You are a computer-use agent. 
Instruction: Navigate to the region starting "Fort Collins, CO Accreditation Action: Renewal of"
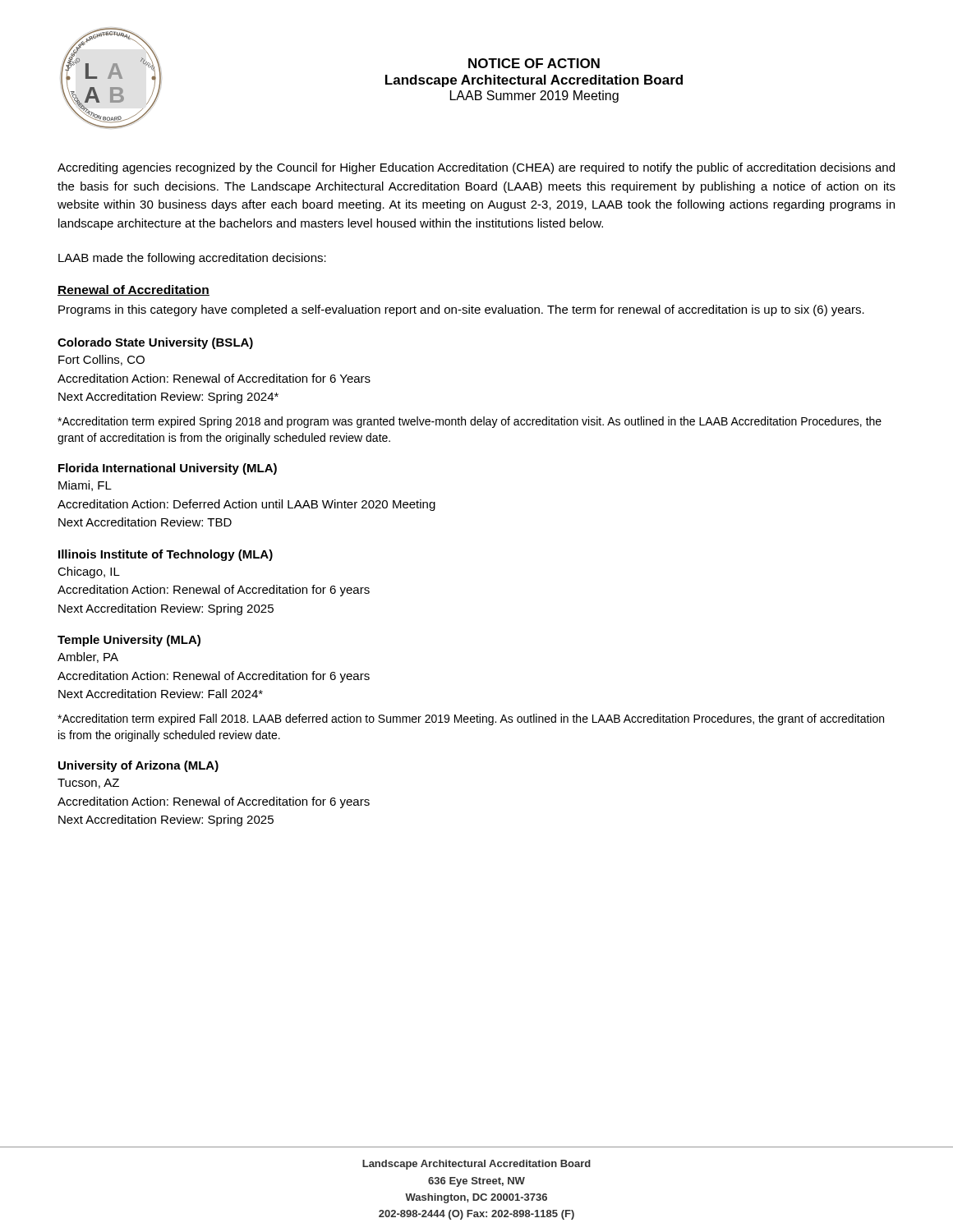click(x=214, y=378)
